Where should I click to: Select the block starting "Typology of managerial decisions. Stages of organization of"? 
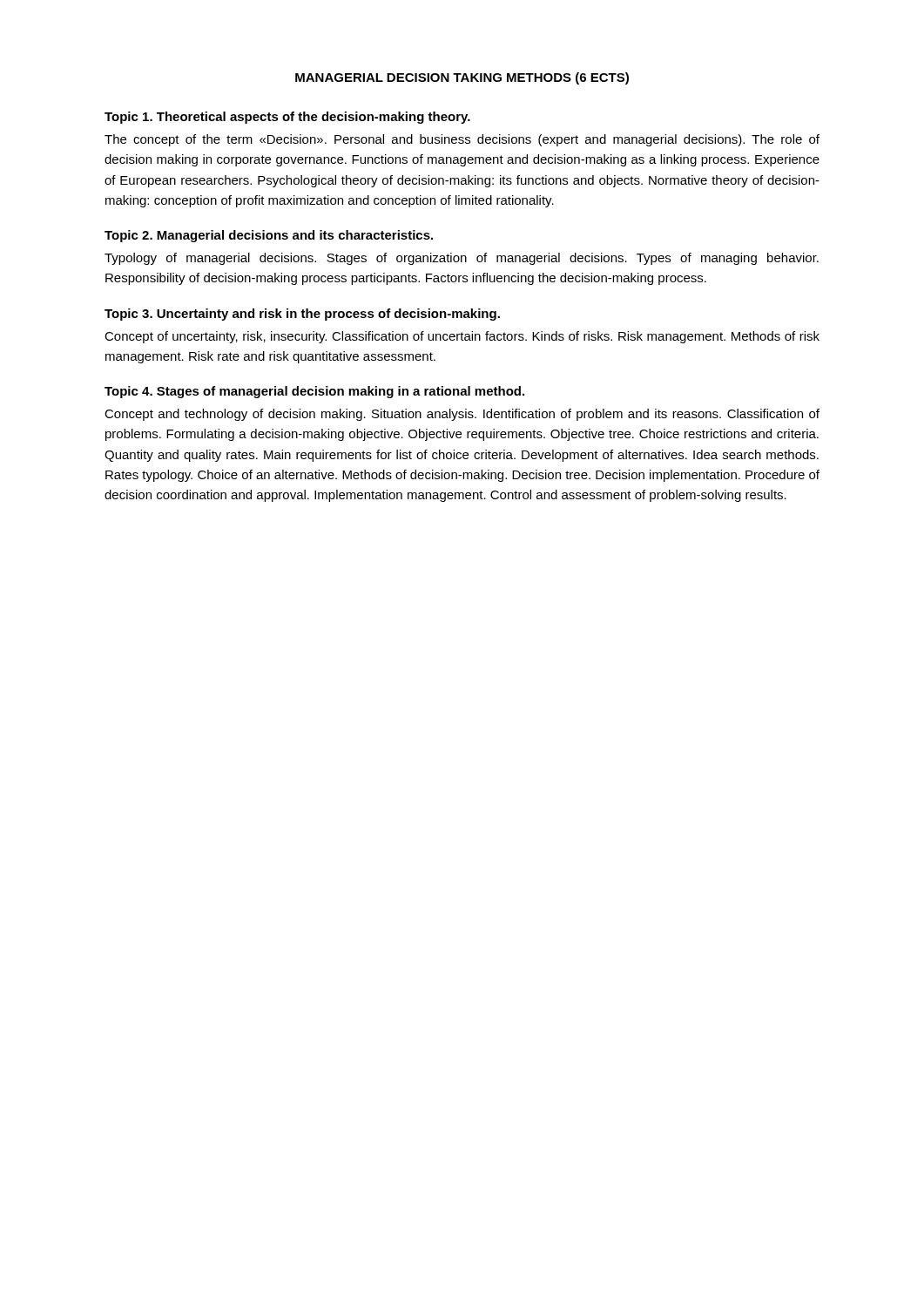[x=462, y=268]
